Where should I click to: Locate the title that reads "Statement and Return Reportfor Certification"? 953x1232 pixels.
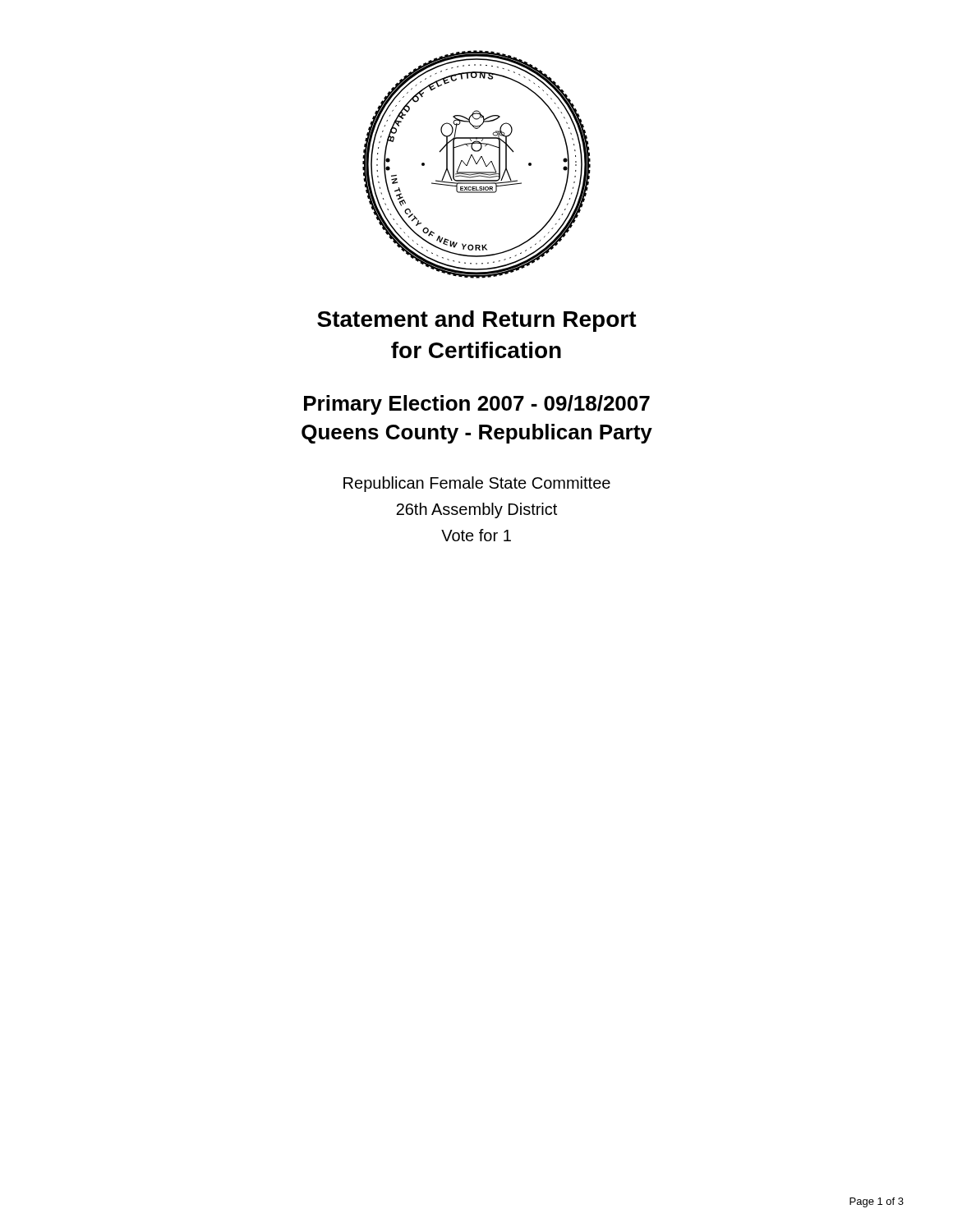pos(476,335)
